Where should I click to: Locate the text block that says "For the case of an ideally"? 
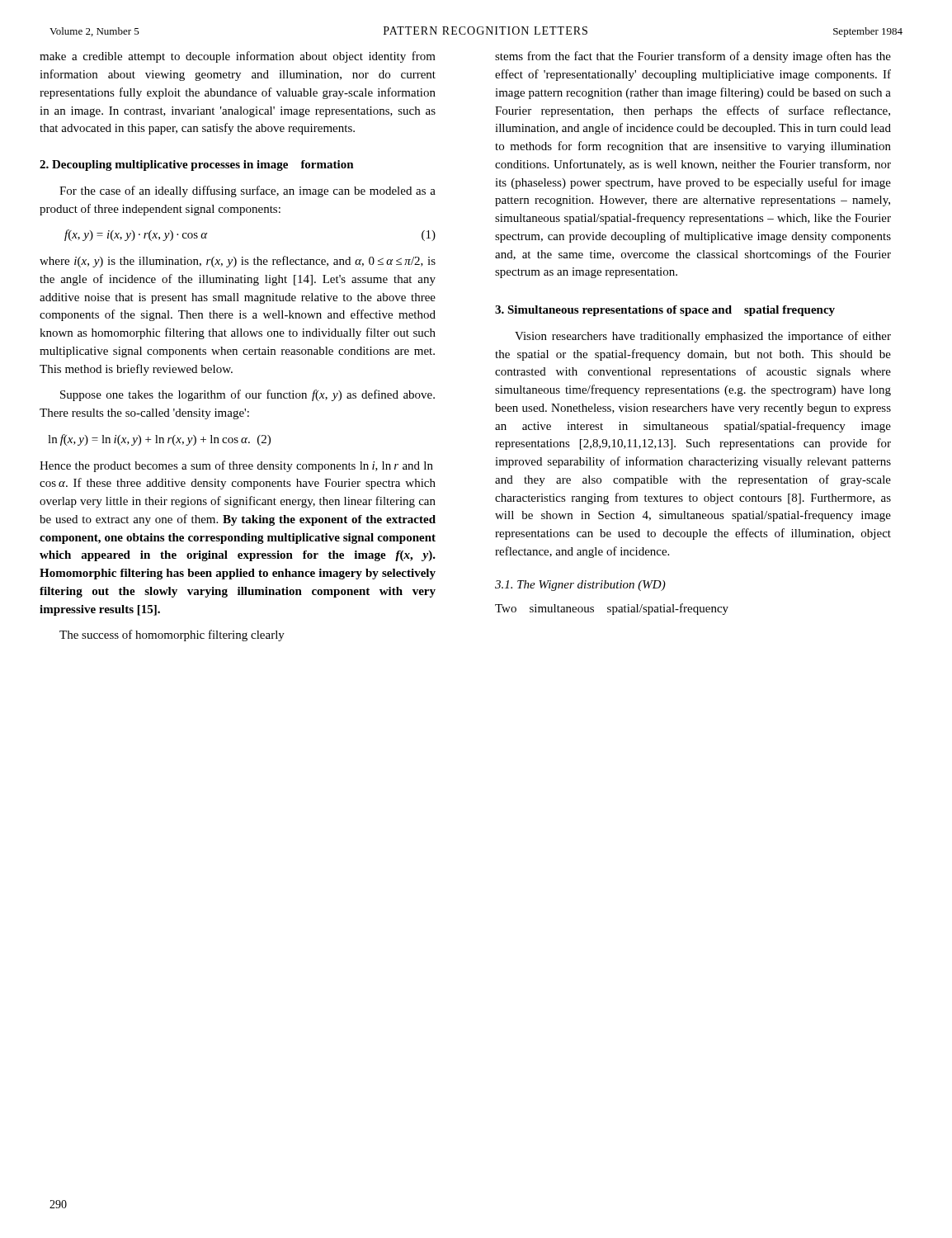(x=238, y=200)
